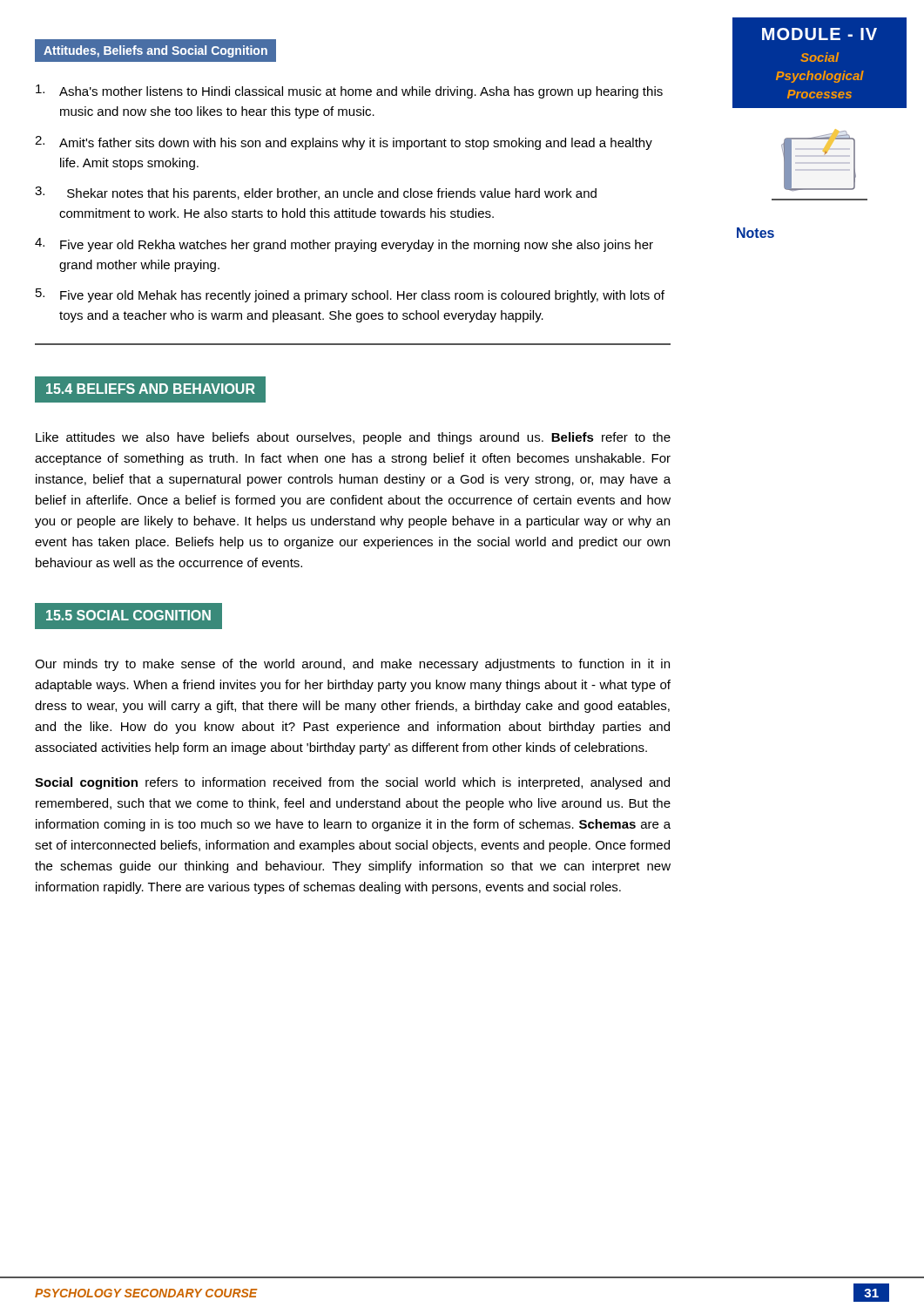
Task: Find the element starting "Attitudes, Beliefs and Social Cognition"
Action: pos(156,51)
